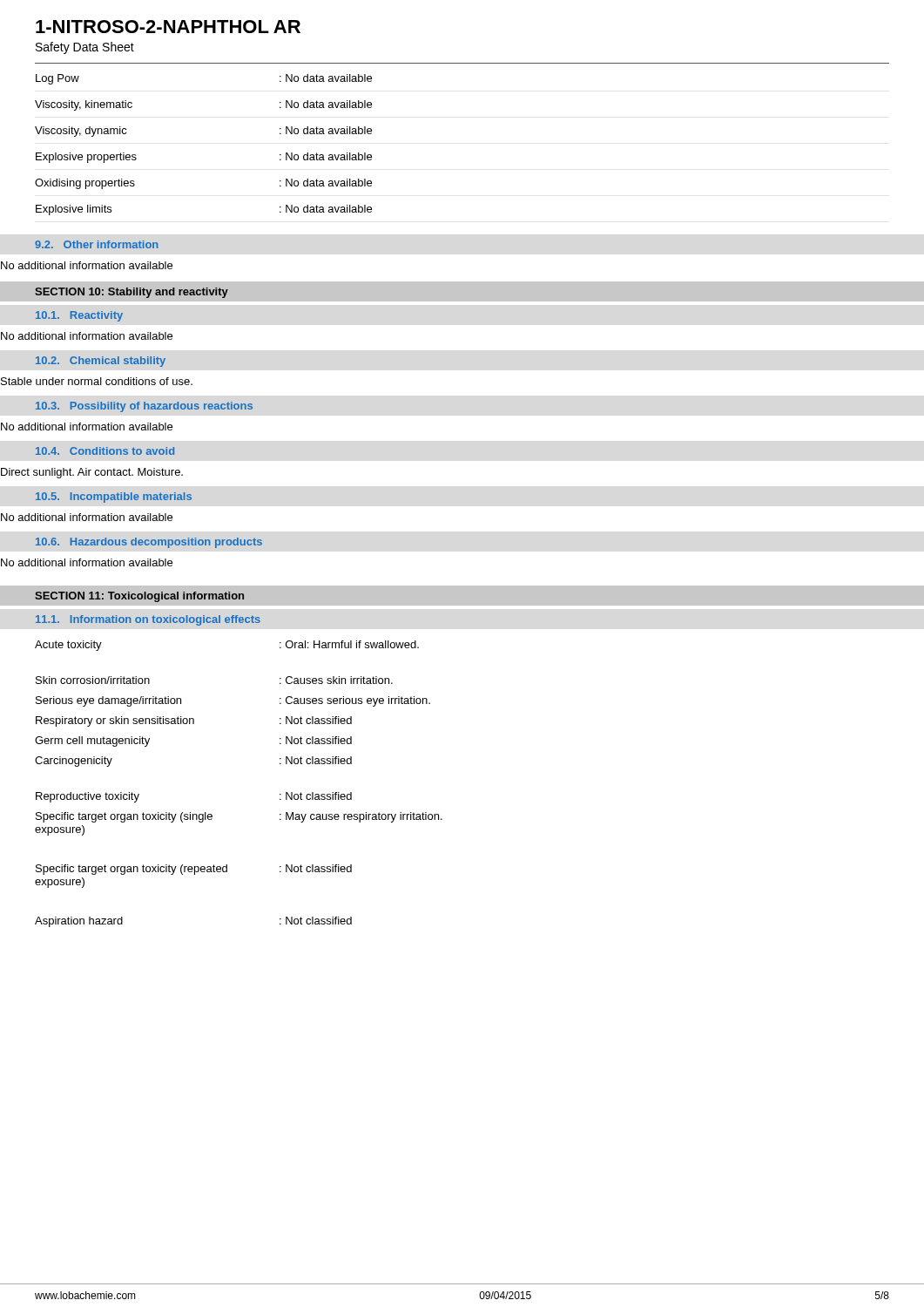This screenshot has width=924, height=1307.
Task: Click on the title containing "1-NITROSO-2-NAPHTHOL AR"
Action: [x=168, y=27]
